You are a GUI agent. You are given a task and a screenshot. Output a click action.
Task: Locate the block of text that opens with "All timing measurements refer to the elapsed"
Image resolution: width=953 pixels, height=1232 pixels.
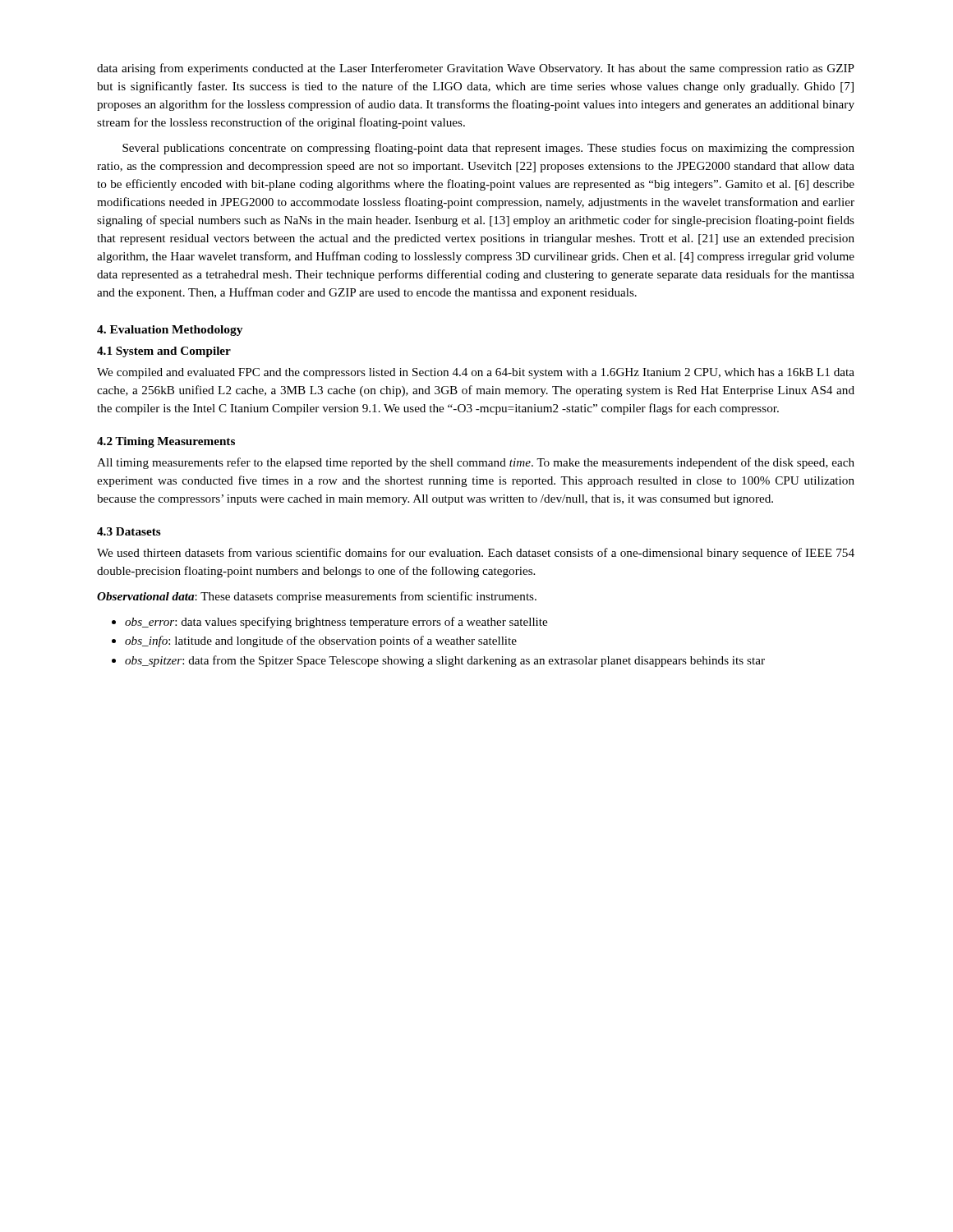tap(476, 481)
